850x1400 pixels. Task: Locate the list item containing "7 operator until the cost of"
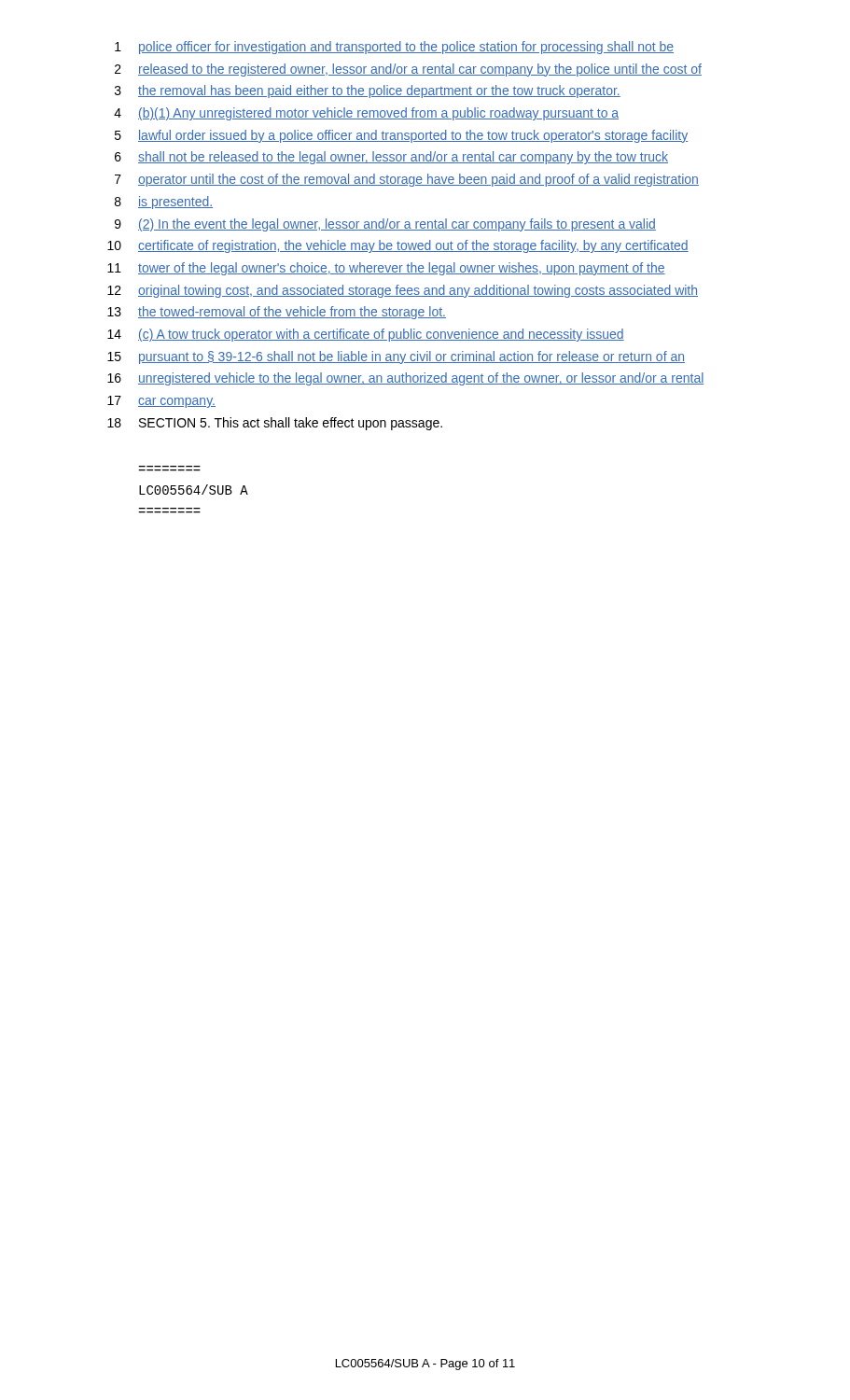(x=434, y=180)
